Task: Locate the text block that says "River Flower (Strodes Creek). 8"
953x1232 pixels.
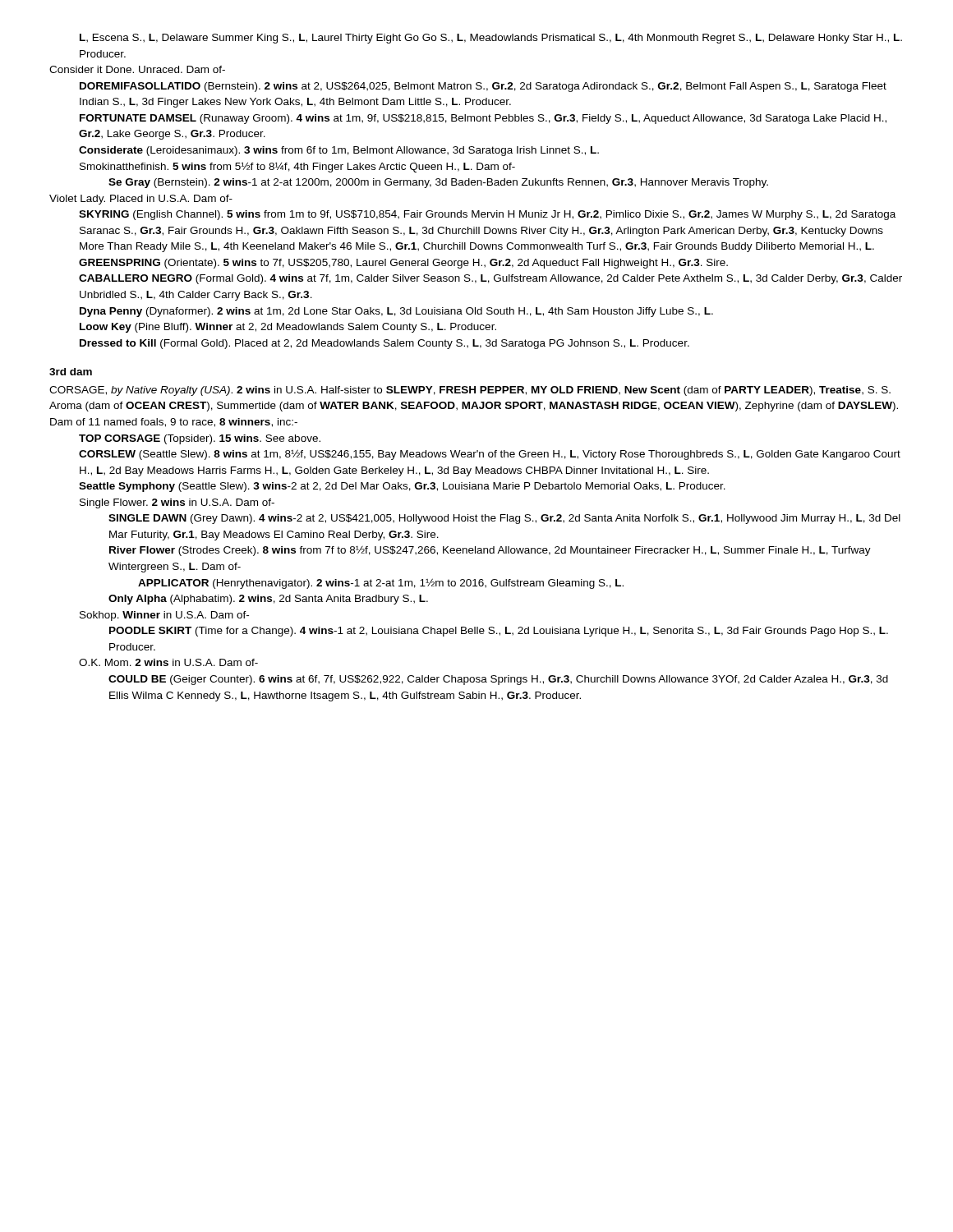Action: tap(506, 559)
